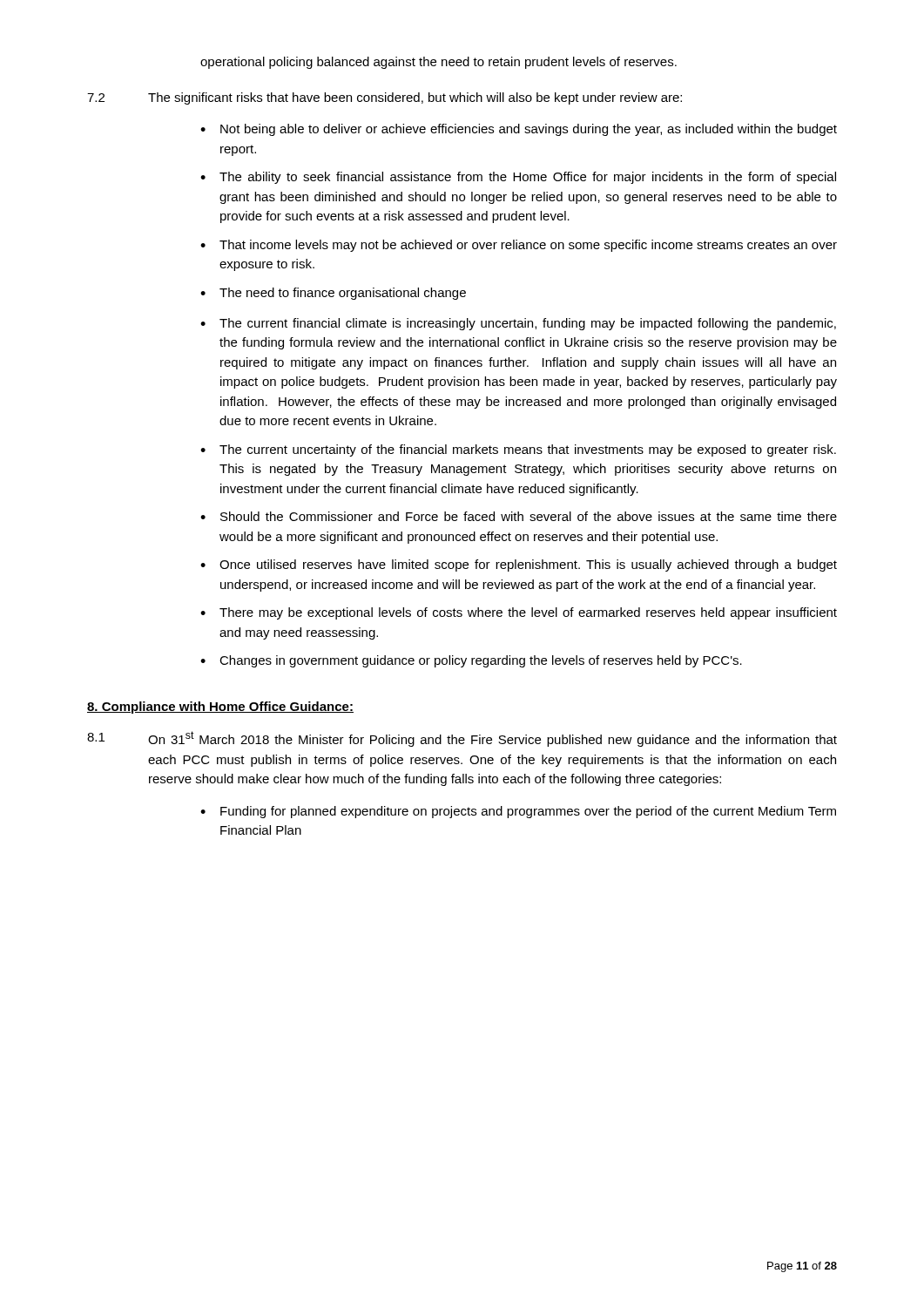Locate the block of text that opens with "• Funding for planned expenditure"
The height and width of the screenshot is (1307, 924).
tap(519, 821)
